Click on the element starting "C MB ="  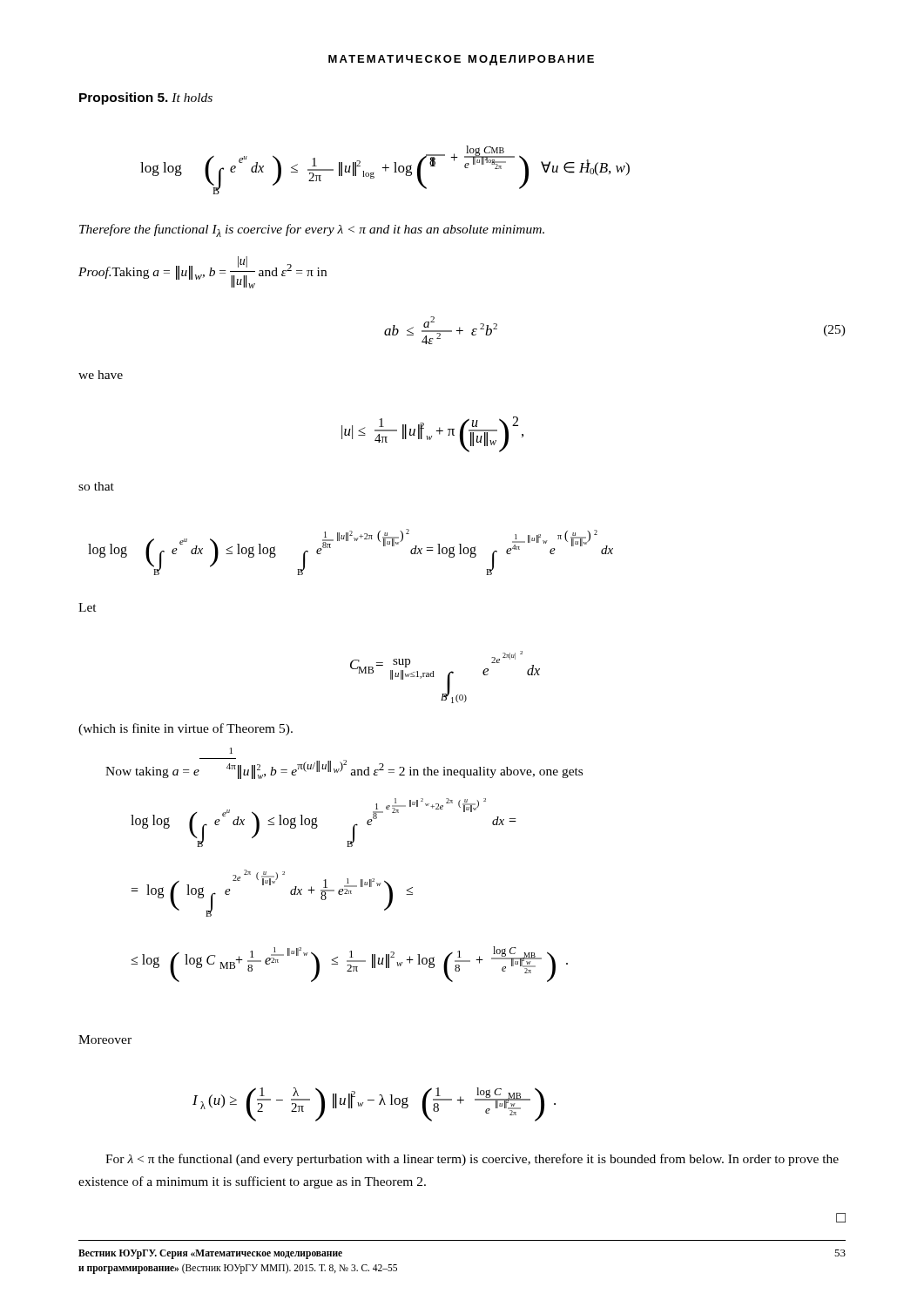(x=462, y=667)
